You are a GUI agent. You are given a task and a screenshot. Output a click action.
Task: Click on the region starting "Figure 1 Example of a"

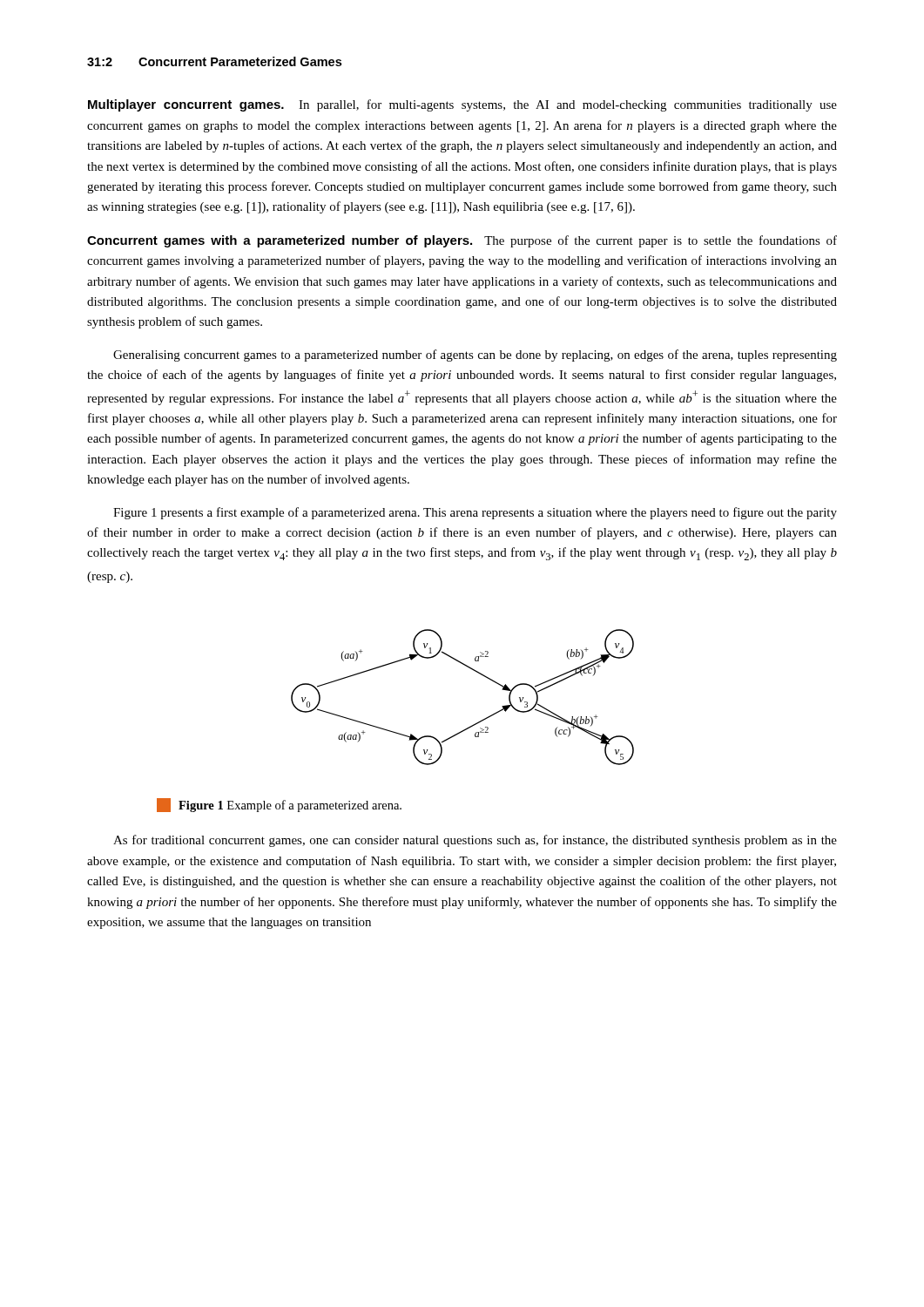click(280, 806)
